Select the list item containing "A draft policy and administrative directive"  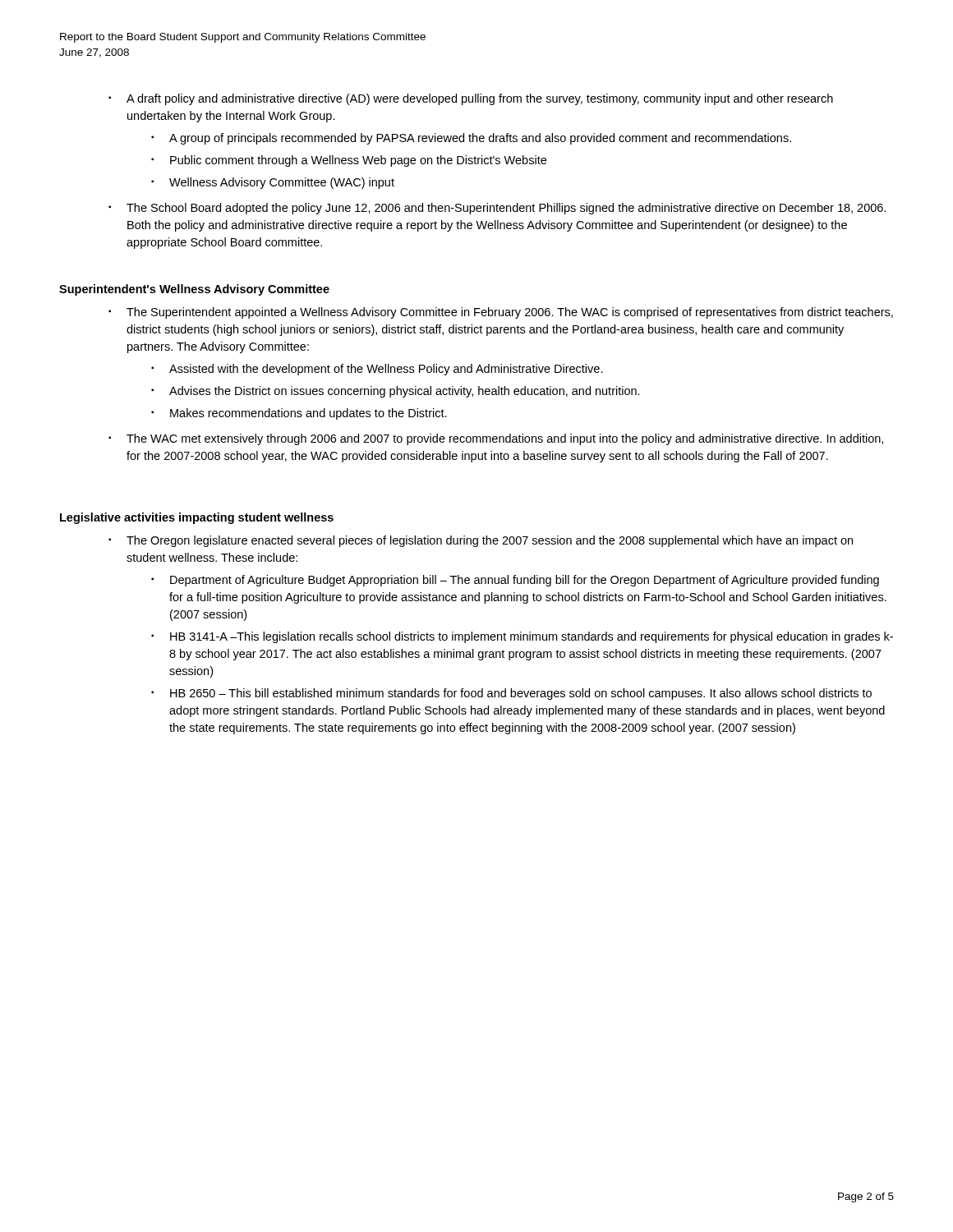[x=510, y=142]
